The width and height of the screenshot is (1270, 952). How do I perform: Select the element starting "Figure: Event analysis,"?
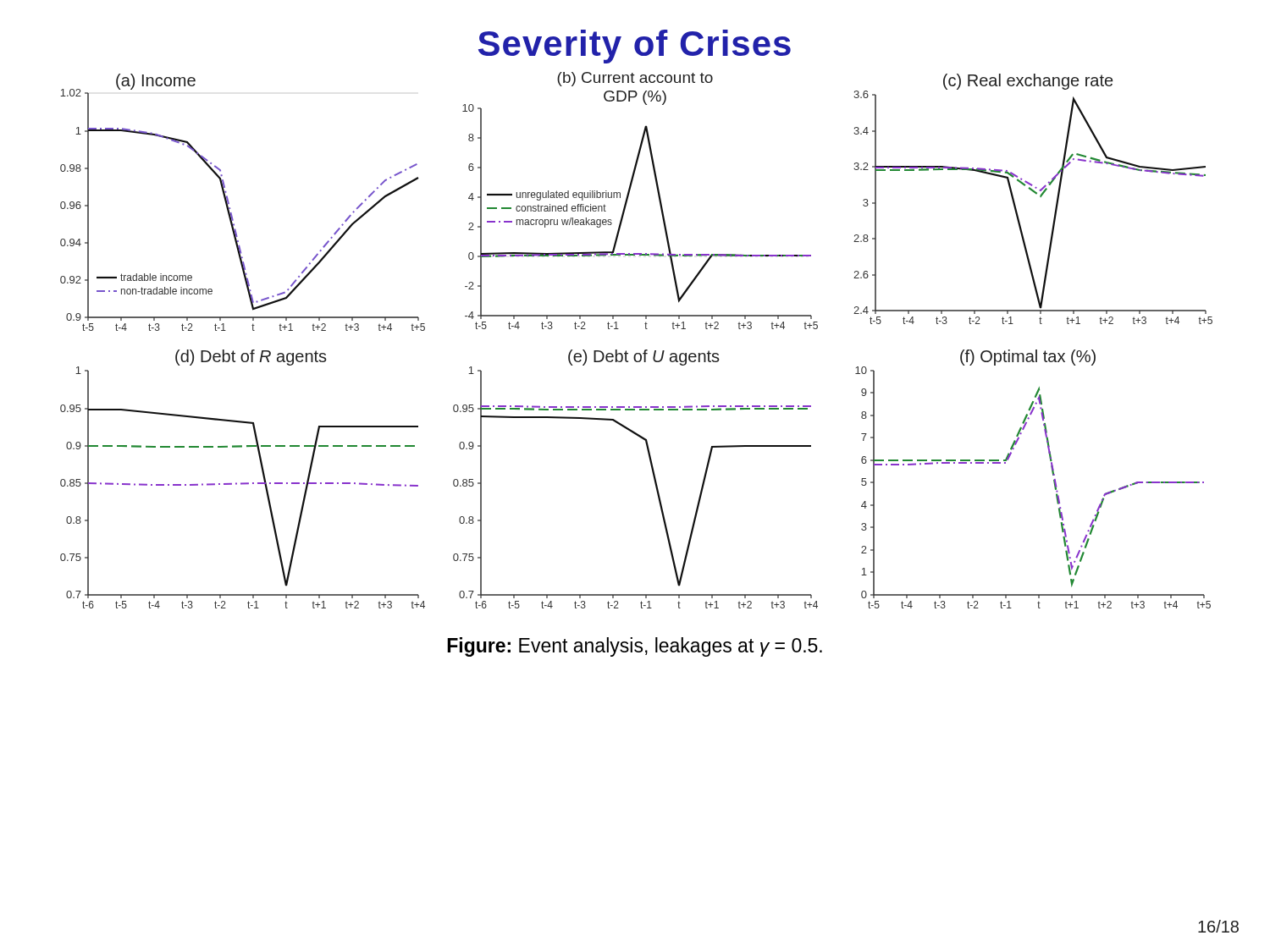pos(635,646)
